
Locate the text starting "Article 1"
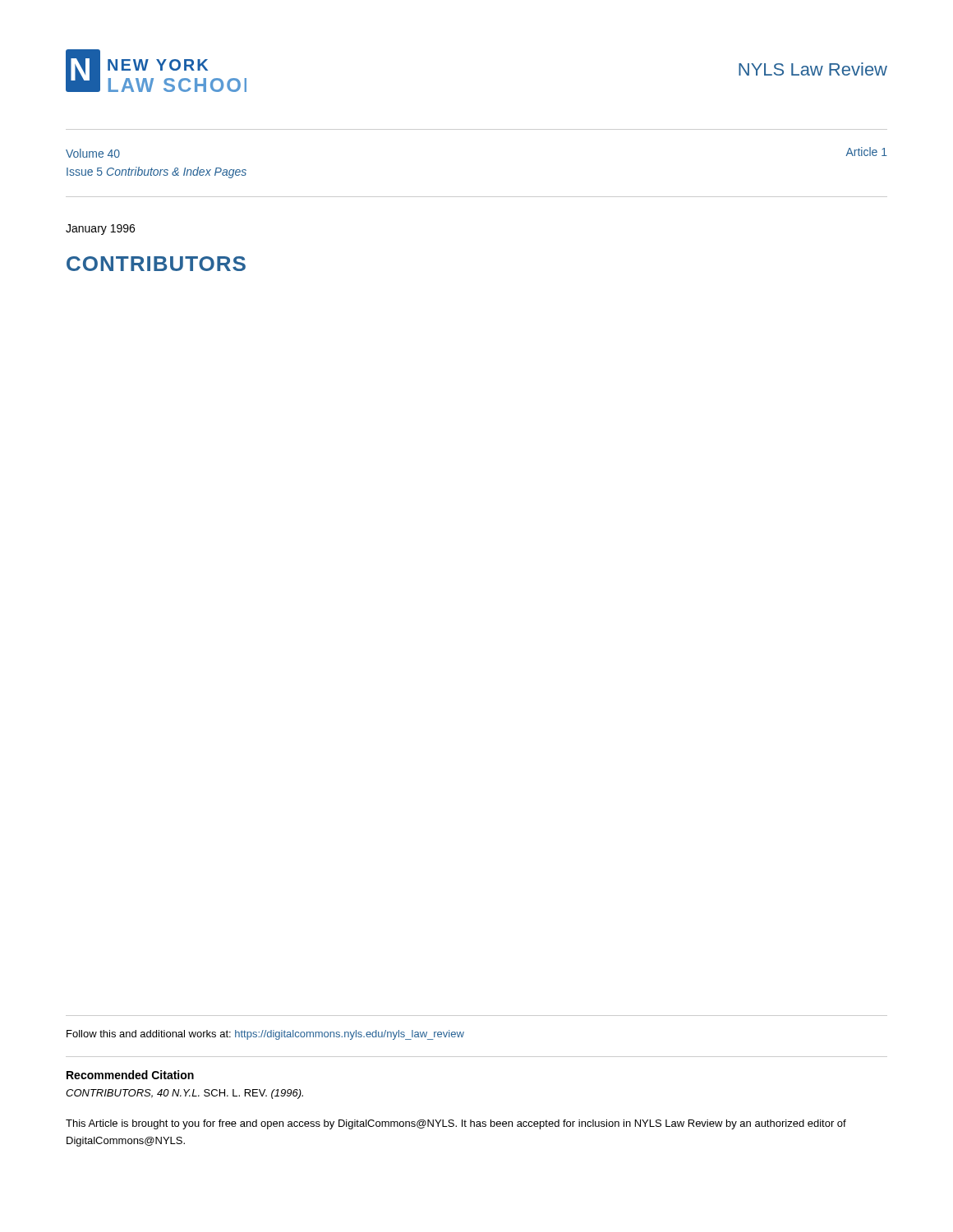(866, 152)
